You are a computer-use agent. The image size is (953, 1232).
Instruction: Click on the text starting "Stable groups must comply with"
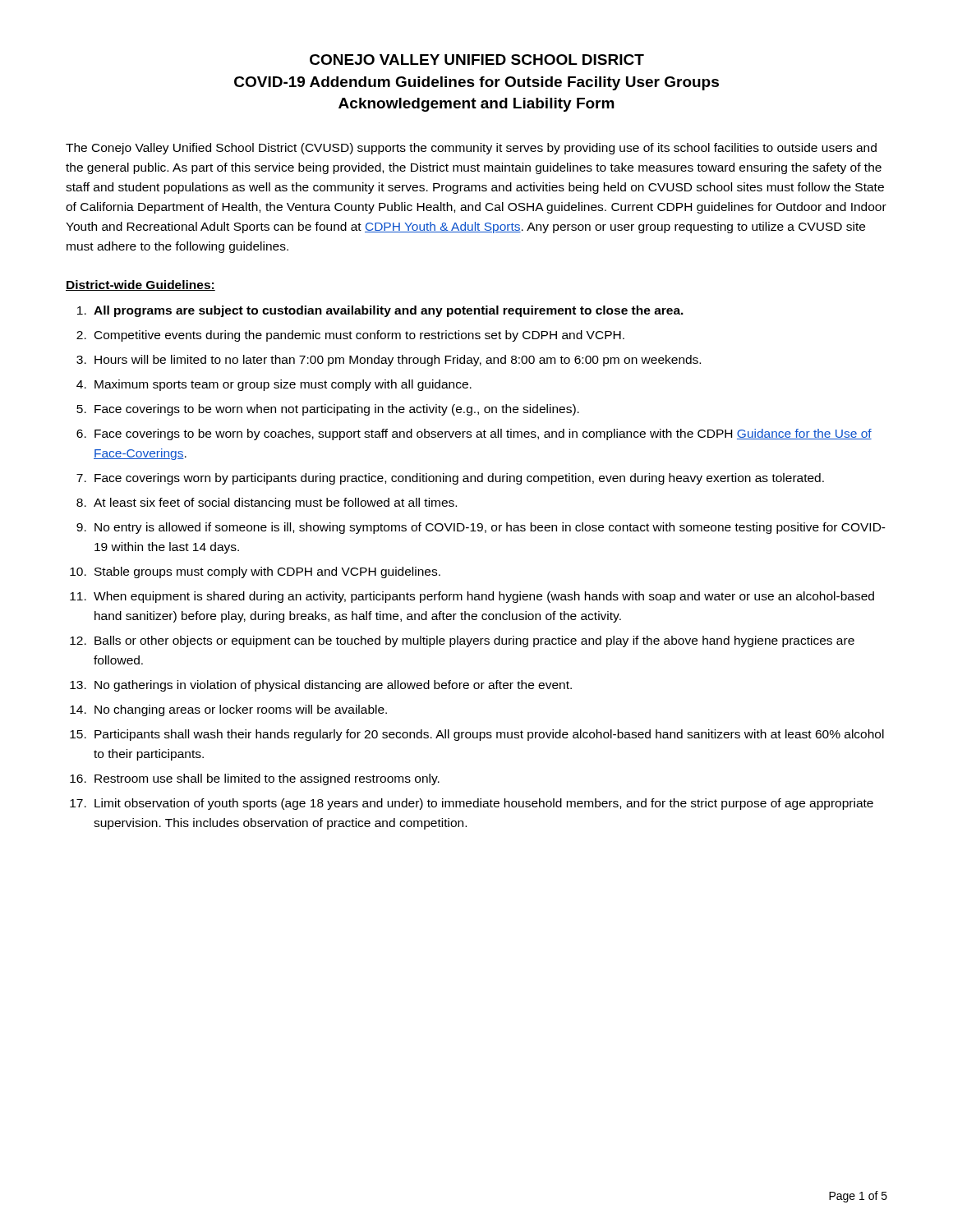267,572
